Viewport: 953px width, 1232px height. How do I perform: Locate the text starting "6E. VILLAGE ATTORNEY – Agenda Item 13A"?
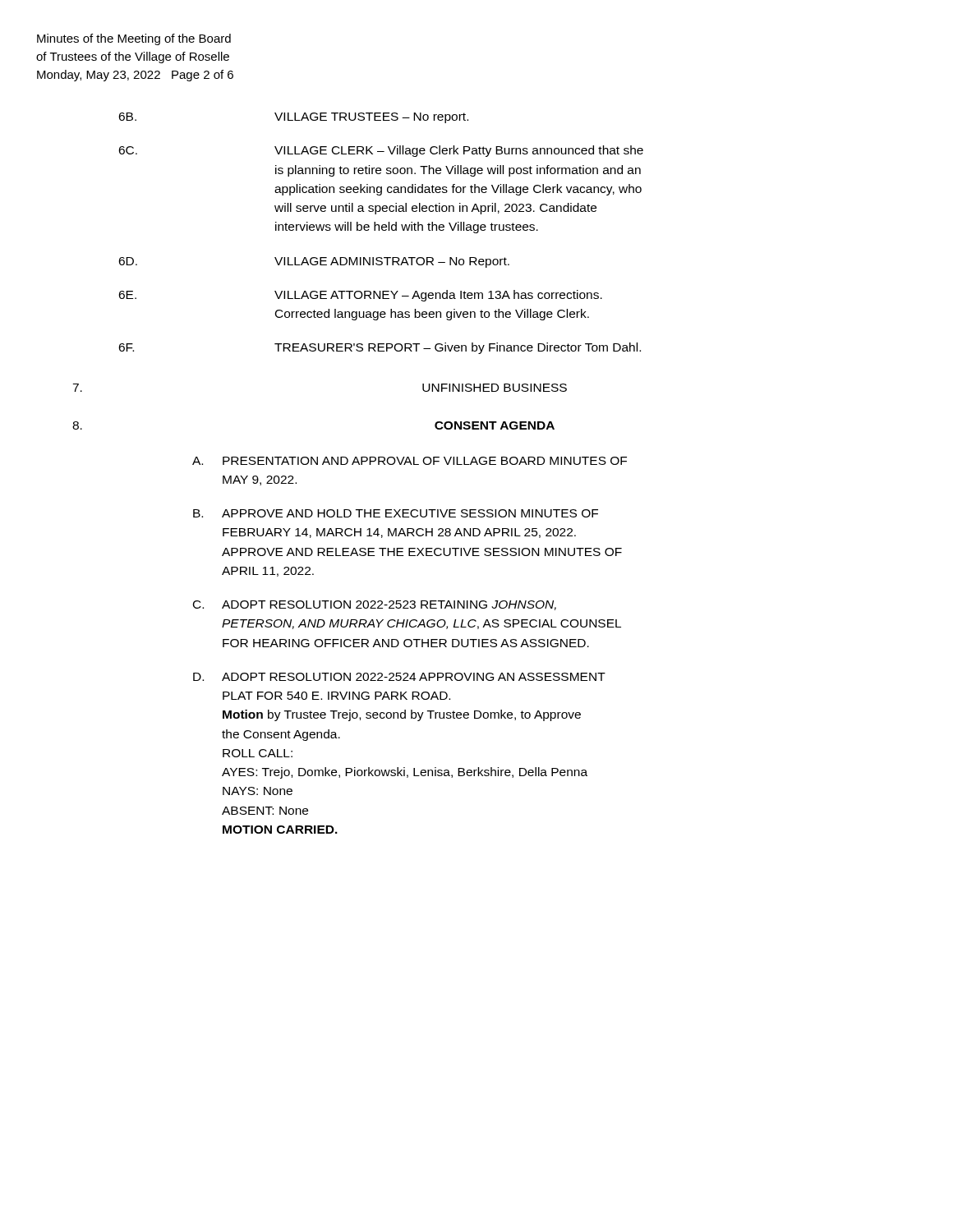(x=476, y=304)
